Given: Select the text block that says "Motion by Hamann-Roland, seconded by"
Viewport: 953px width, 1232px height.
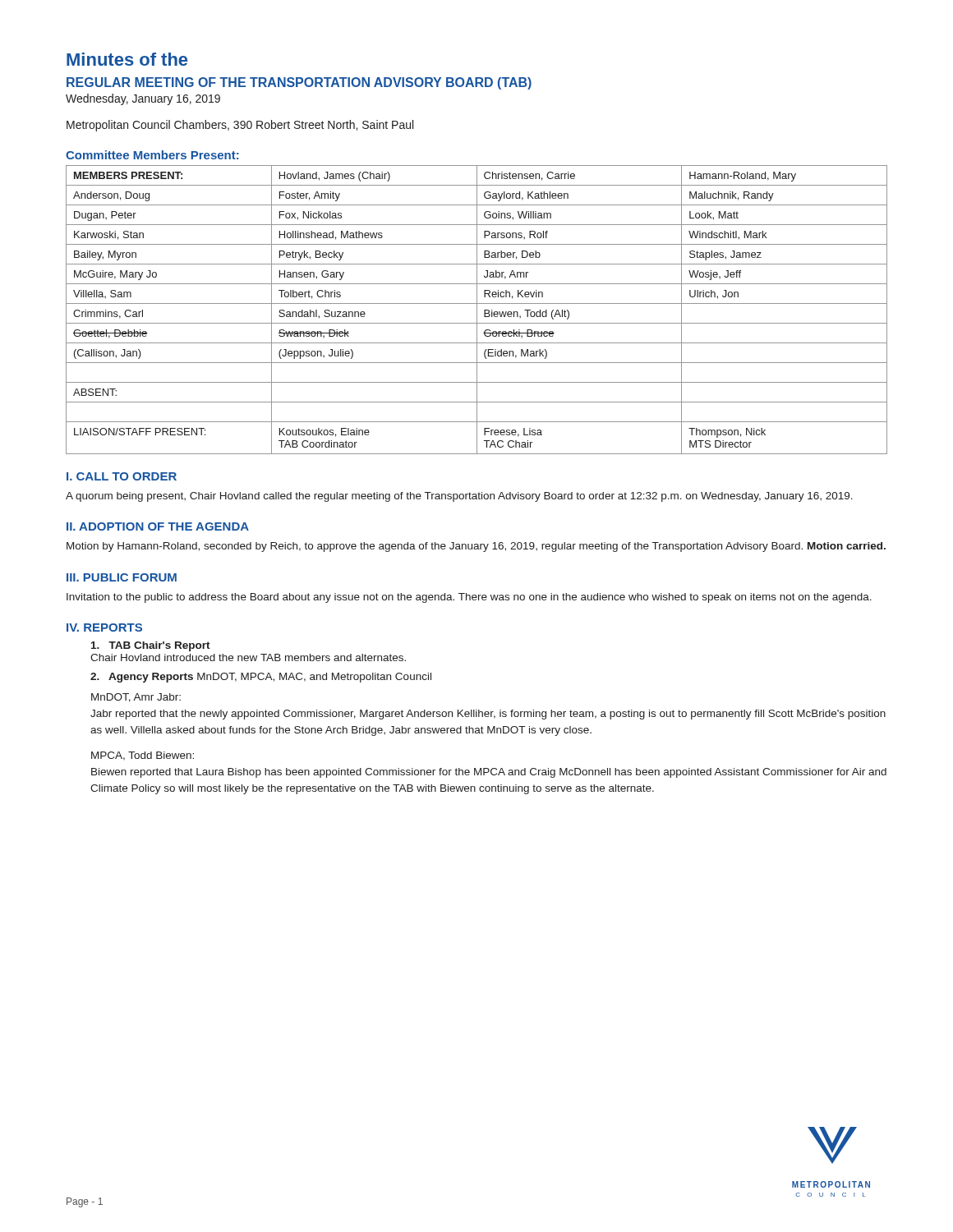Looking at the screenshot, I should coord(476,546).
